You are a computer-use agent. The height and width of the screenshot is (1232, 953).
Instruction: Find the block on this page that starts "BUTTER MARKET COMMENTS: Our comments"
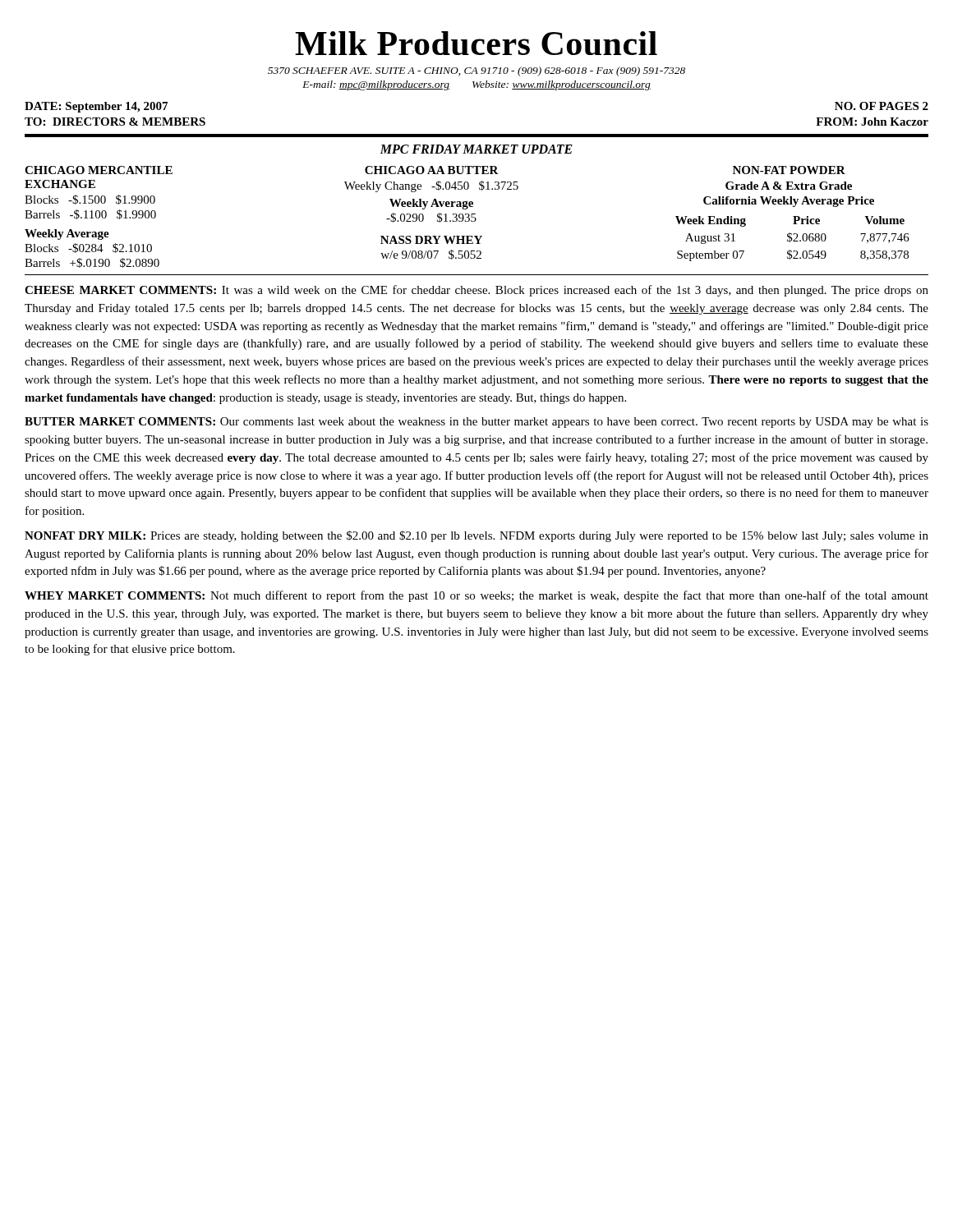pos(476,466)
